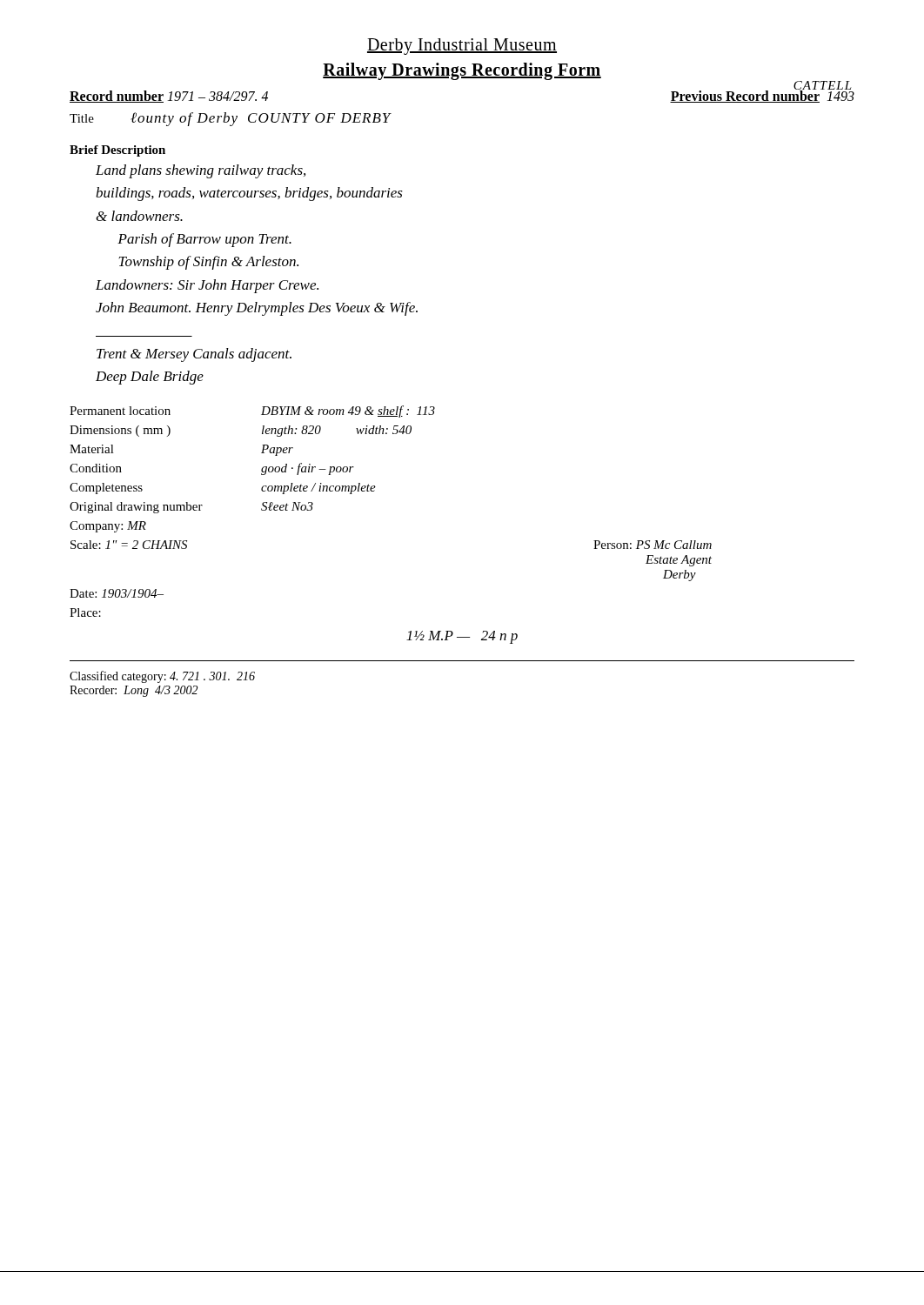This screenshot has height=1305, width=924.
Task: Navigate to the text block starting "Permanent location DBYIM &"
Action: tap(252, 411)
